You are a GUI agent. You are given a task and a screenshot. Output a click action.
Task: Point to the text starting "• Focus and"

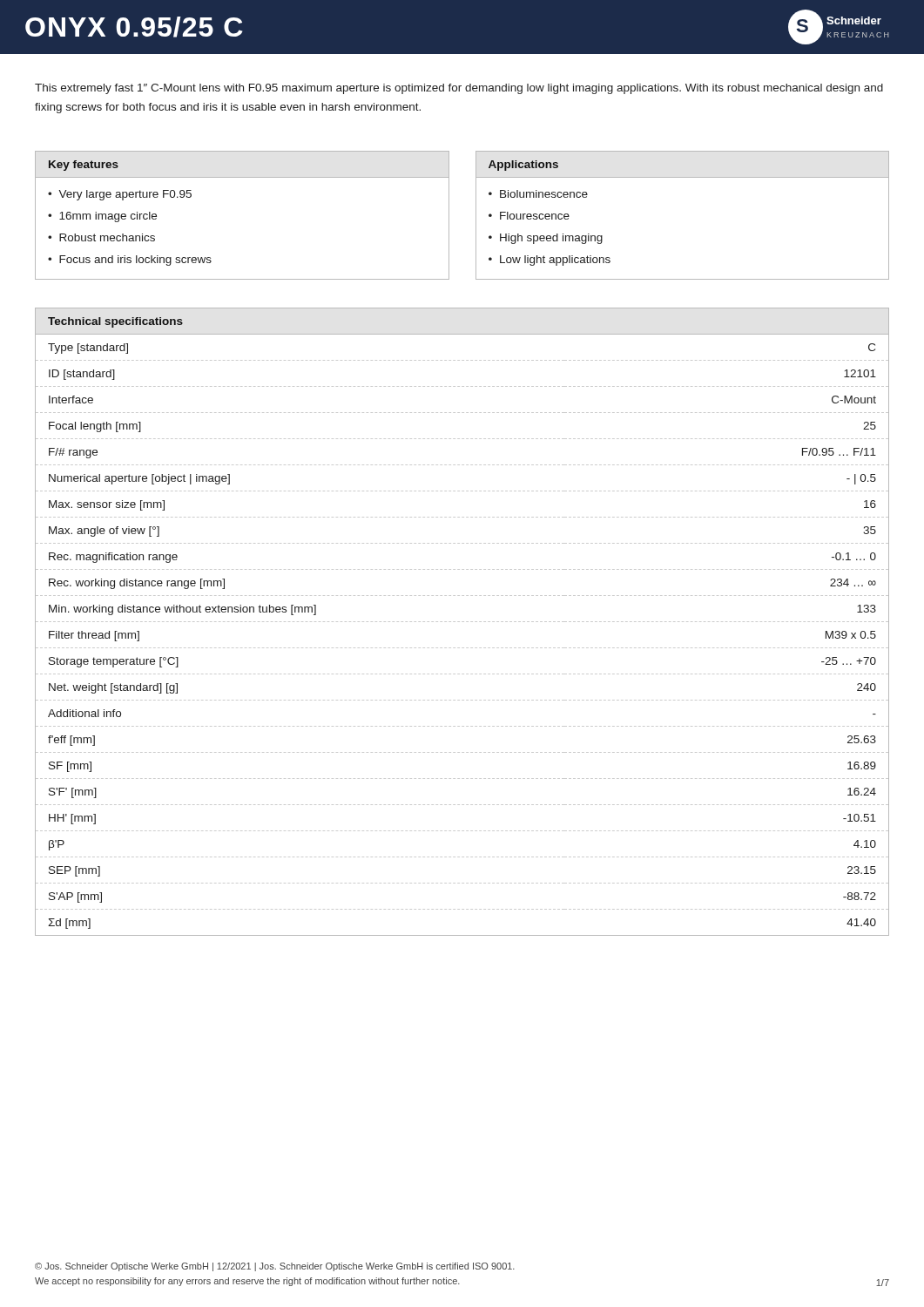[x=130, y=259]
